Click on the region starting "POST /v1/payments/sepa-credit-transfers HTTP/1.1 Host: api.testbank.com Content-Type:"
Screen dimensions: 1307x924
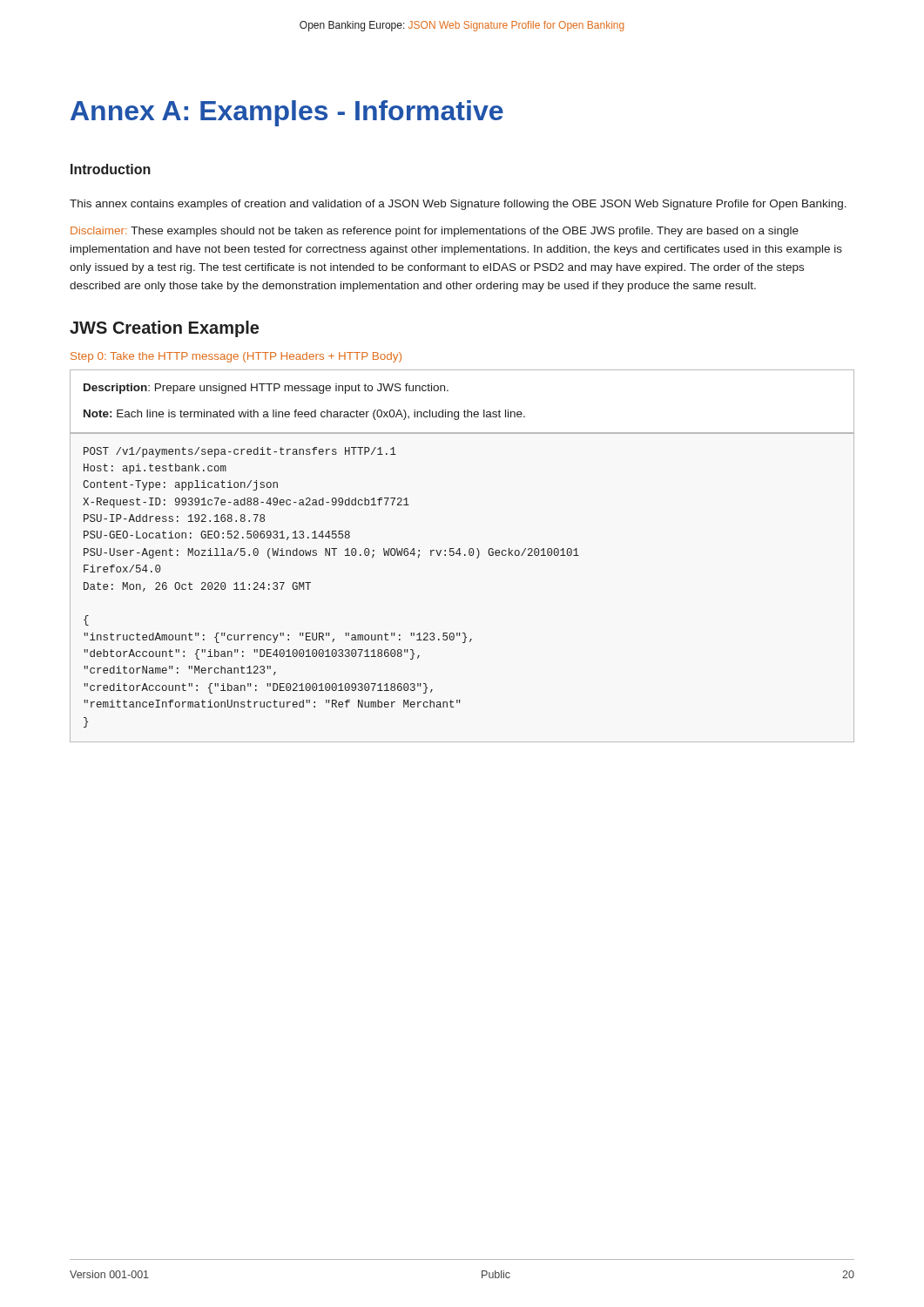click(x=240, y=452)
